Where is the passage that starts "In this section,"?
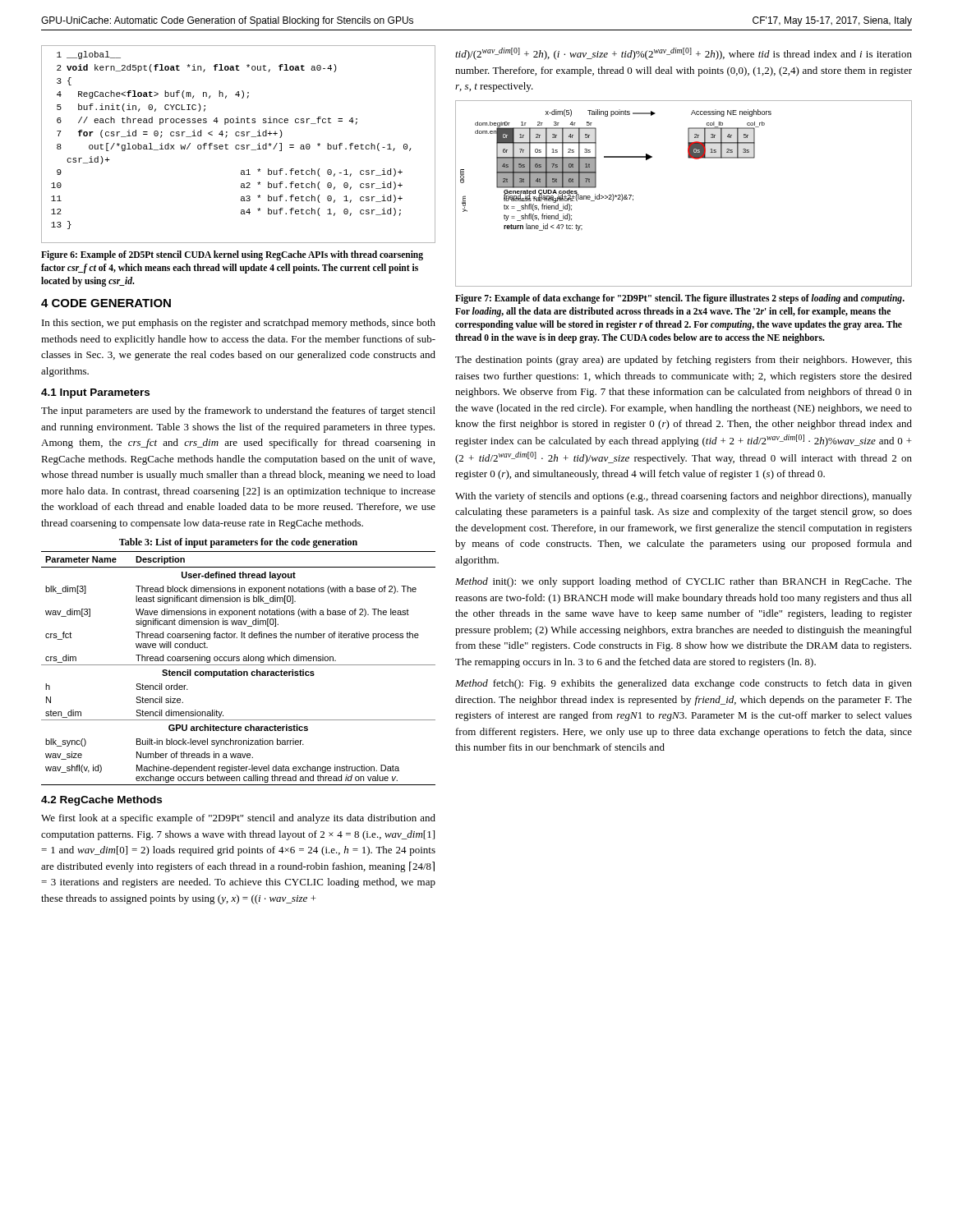 [x=238, y=347]
